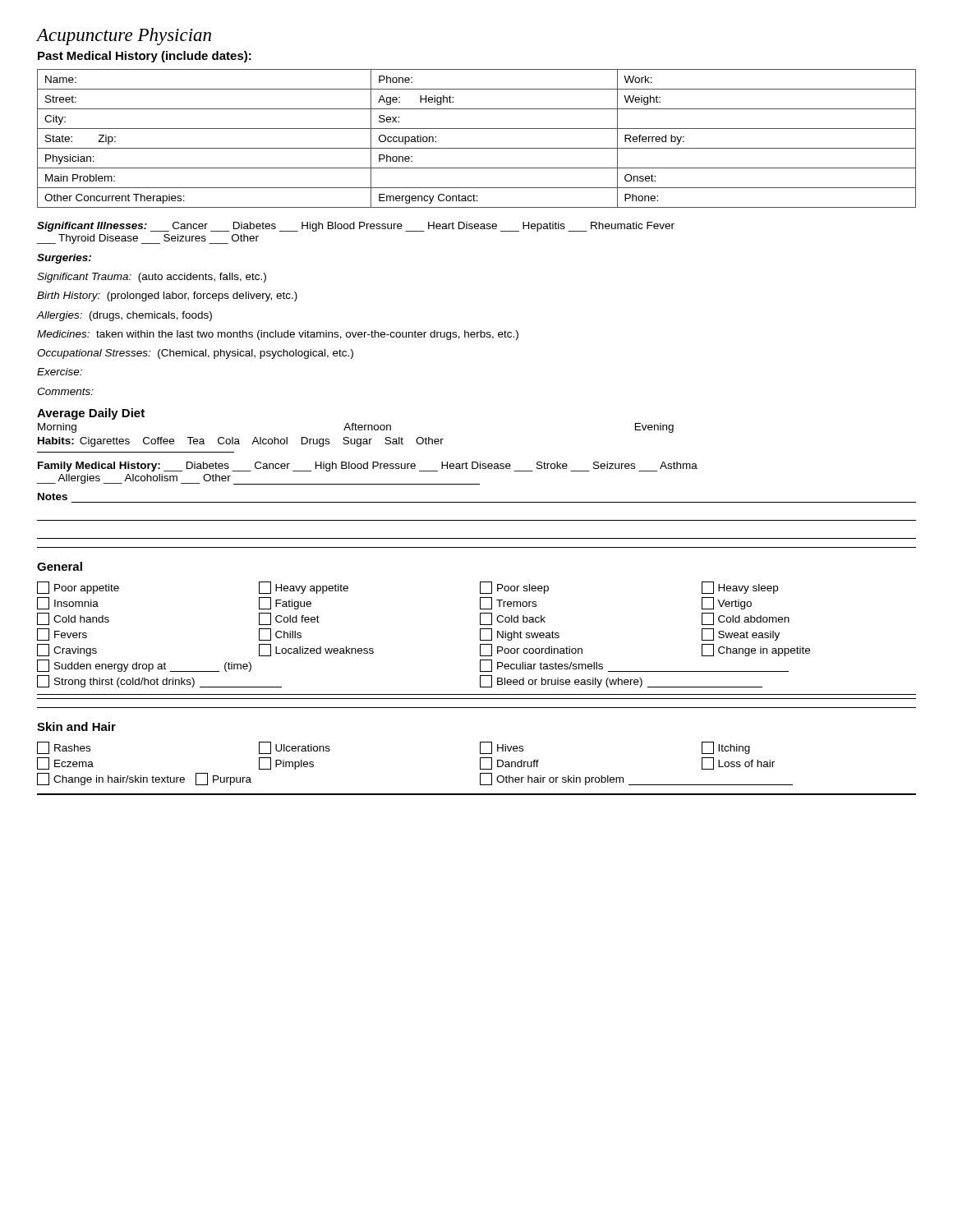Viewport: 953px width, 1232px height.
Task: Click on the block starting "Change in appetite"
Action: [x=756, y=650]
